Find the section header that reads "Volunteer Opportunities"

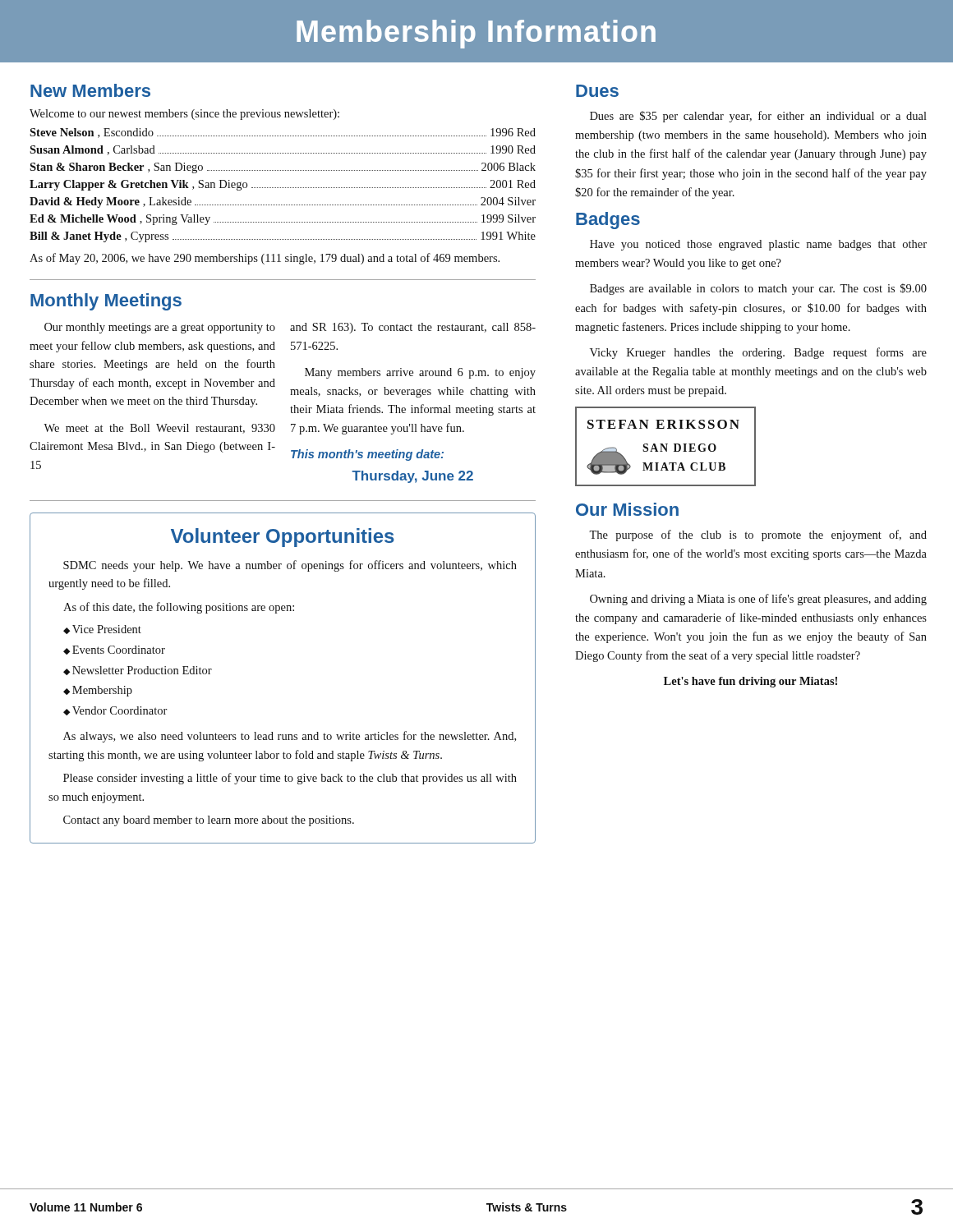point(283,536)
